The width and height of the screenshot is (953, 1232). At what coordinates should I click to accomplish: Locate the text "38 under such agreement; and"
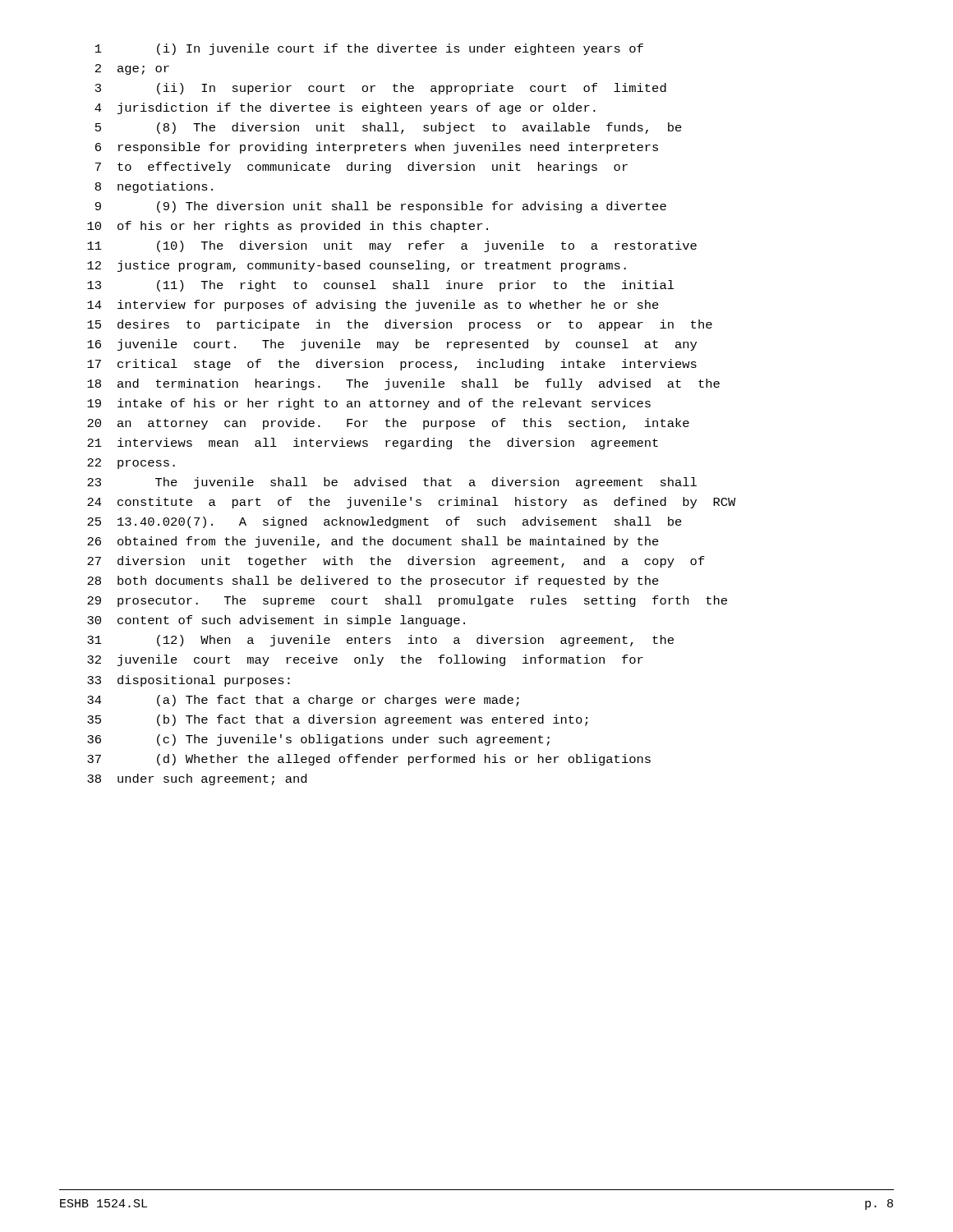click(212, 777)
